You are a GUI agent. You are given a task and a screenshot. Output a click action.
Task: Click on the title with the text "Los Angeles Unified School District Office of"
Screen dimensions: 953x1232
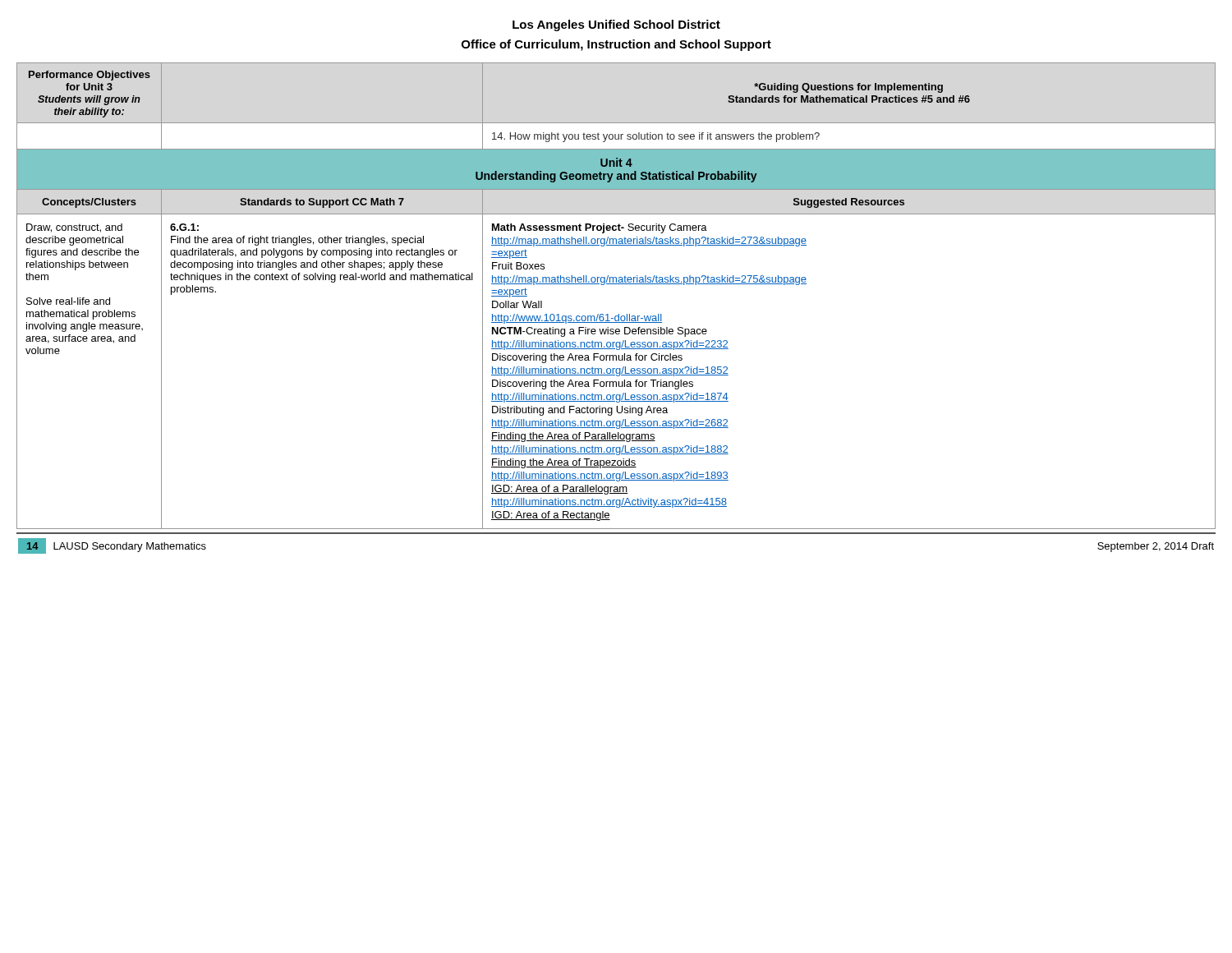tap(616, 34)
